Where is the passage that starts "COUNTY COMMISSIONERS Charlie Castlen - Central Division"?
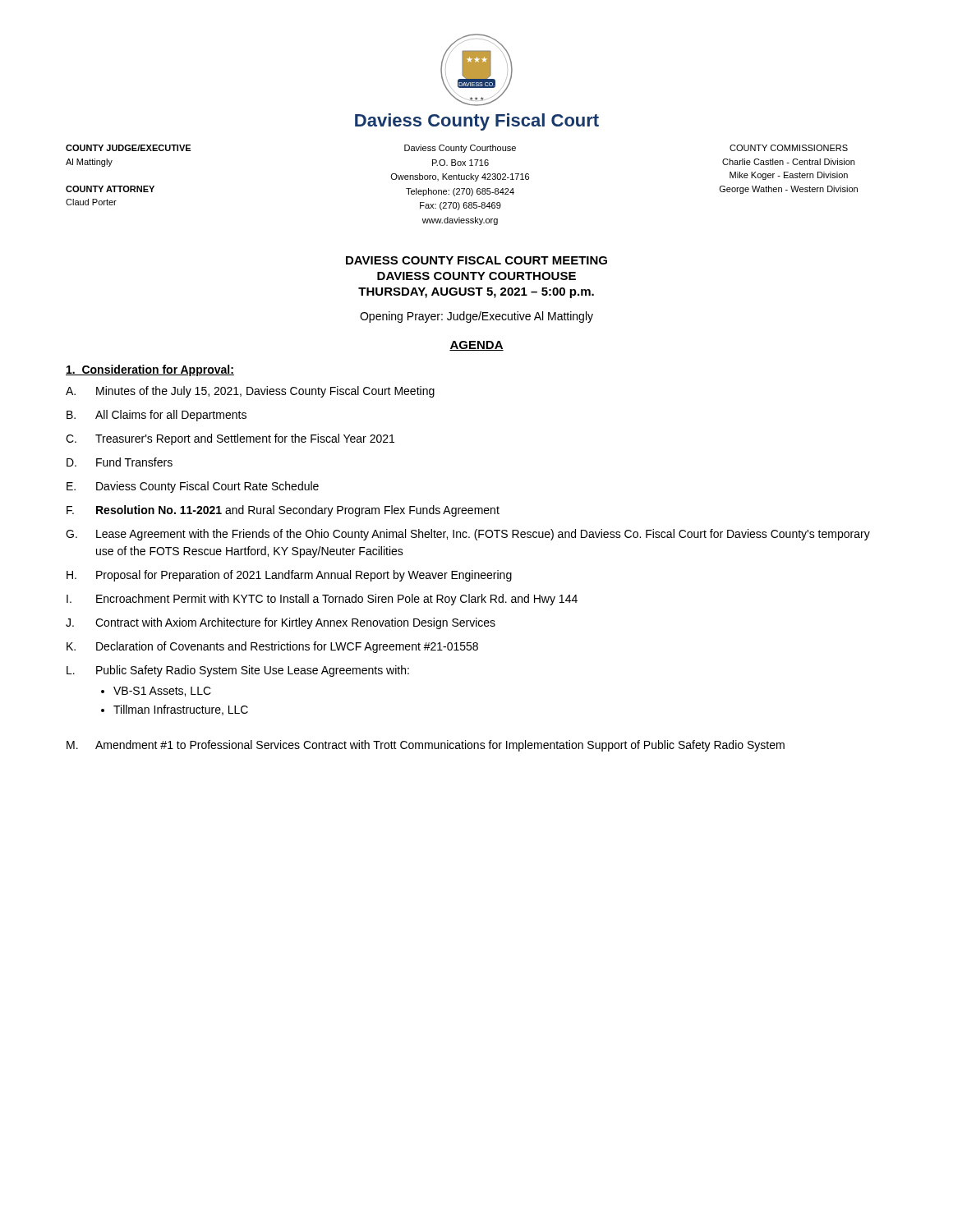953x1232 pixels. pos(789,168)
